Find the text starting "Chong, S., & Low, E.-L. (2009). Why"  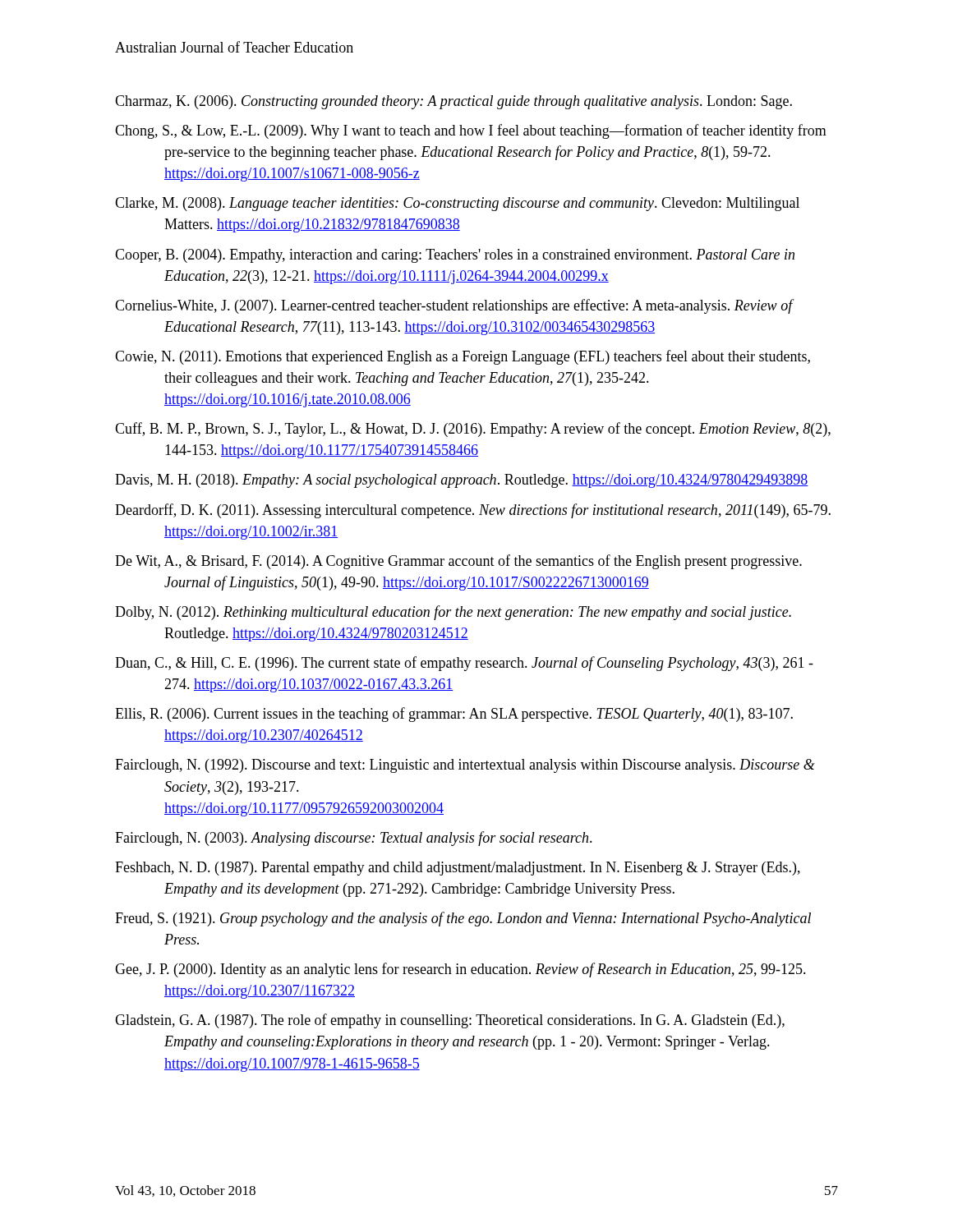(x=471, y=152)
